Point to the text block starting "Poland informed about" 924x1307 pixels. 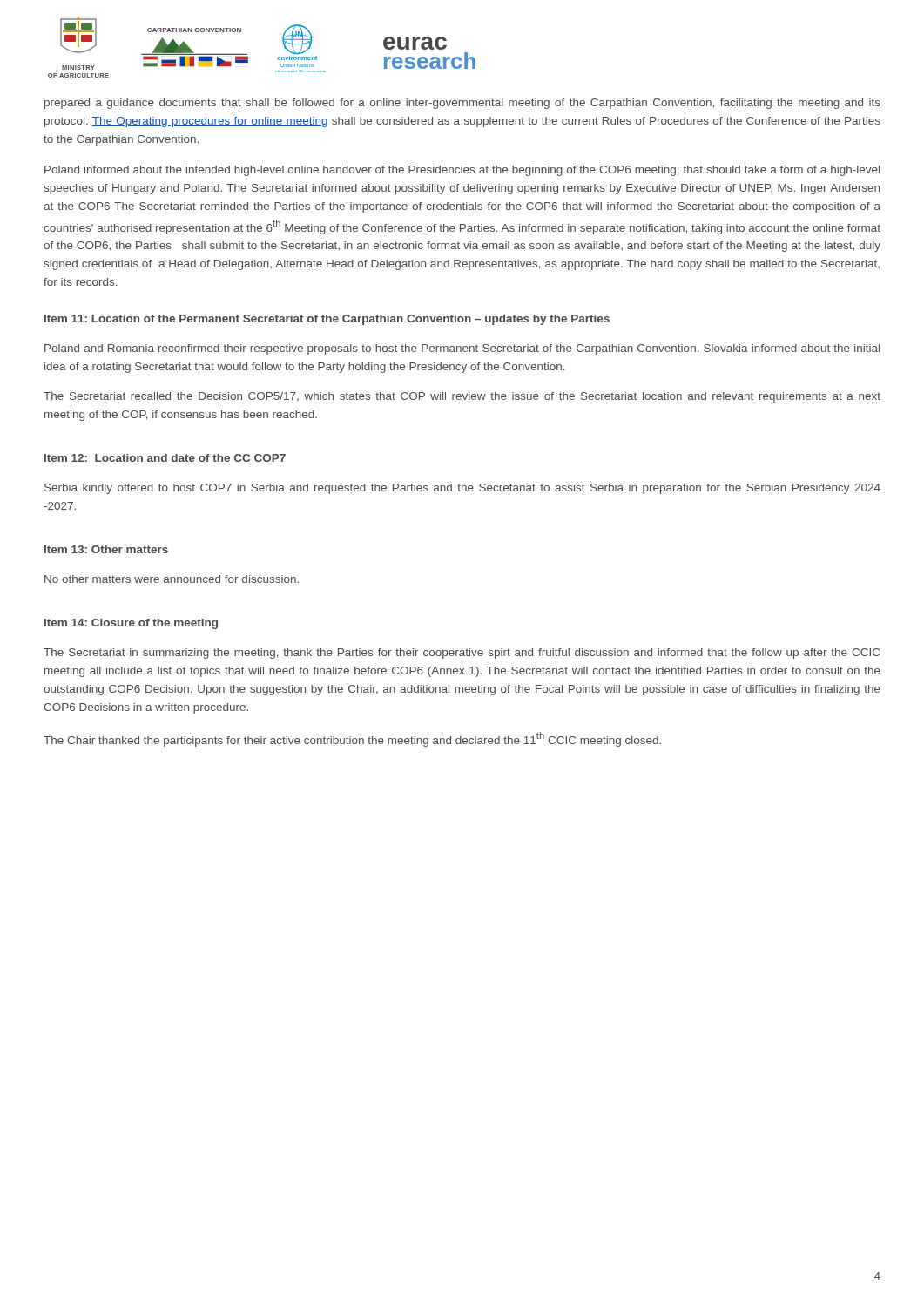pyautogui.click(x=462, y=225)
